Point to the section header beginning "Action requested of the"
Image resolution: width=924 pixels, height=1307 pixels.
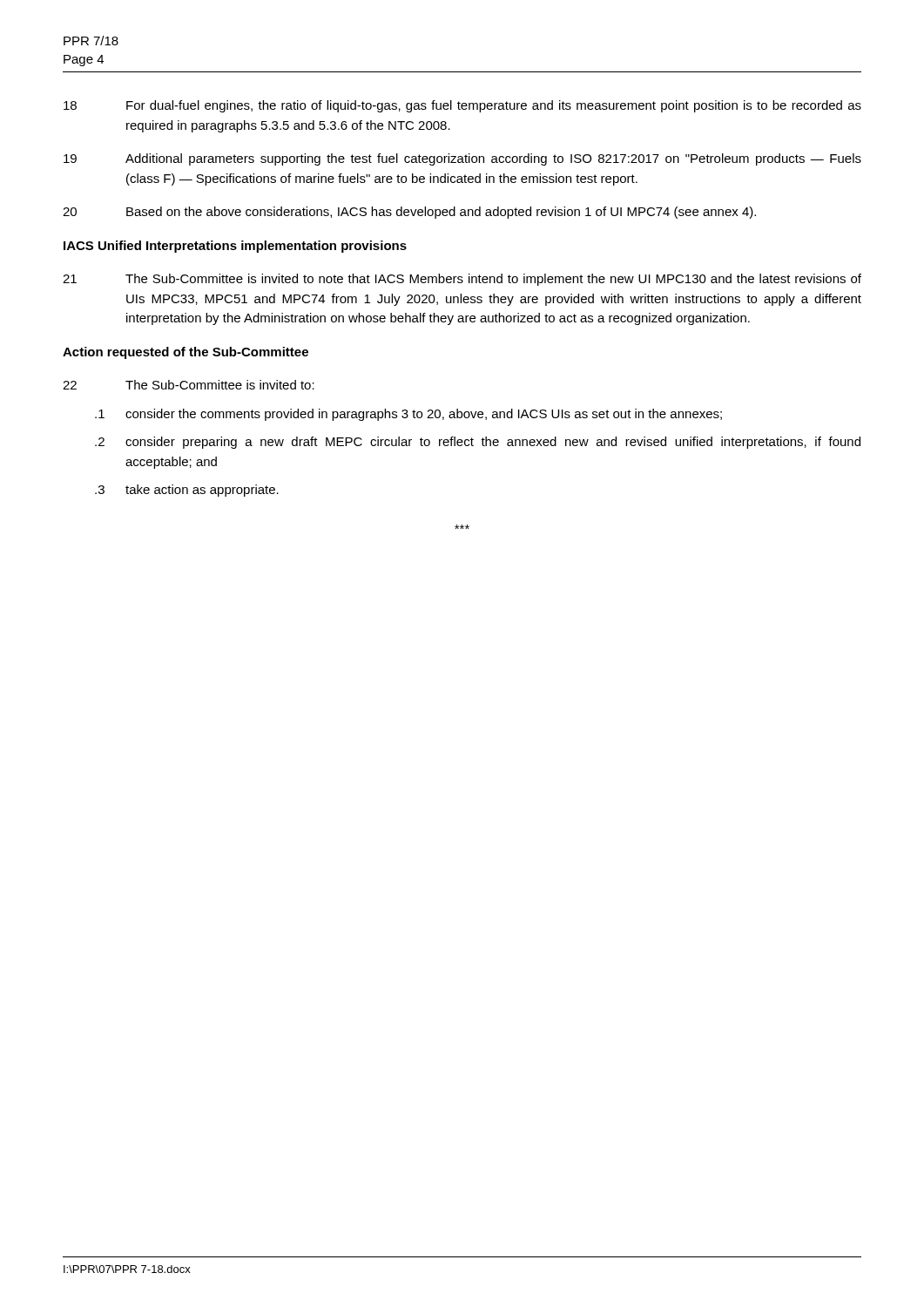tap(186, 351)
